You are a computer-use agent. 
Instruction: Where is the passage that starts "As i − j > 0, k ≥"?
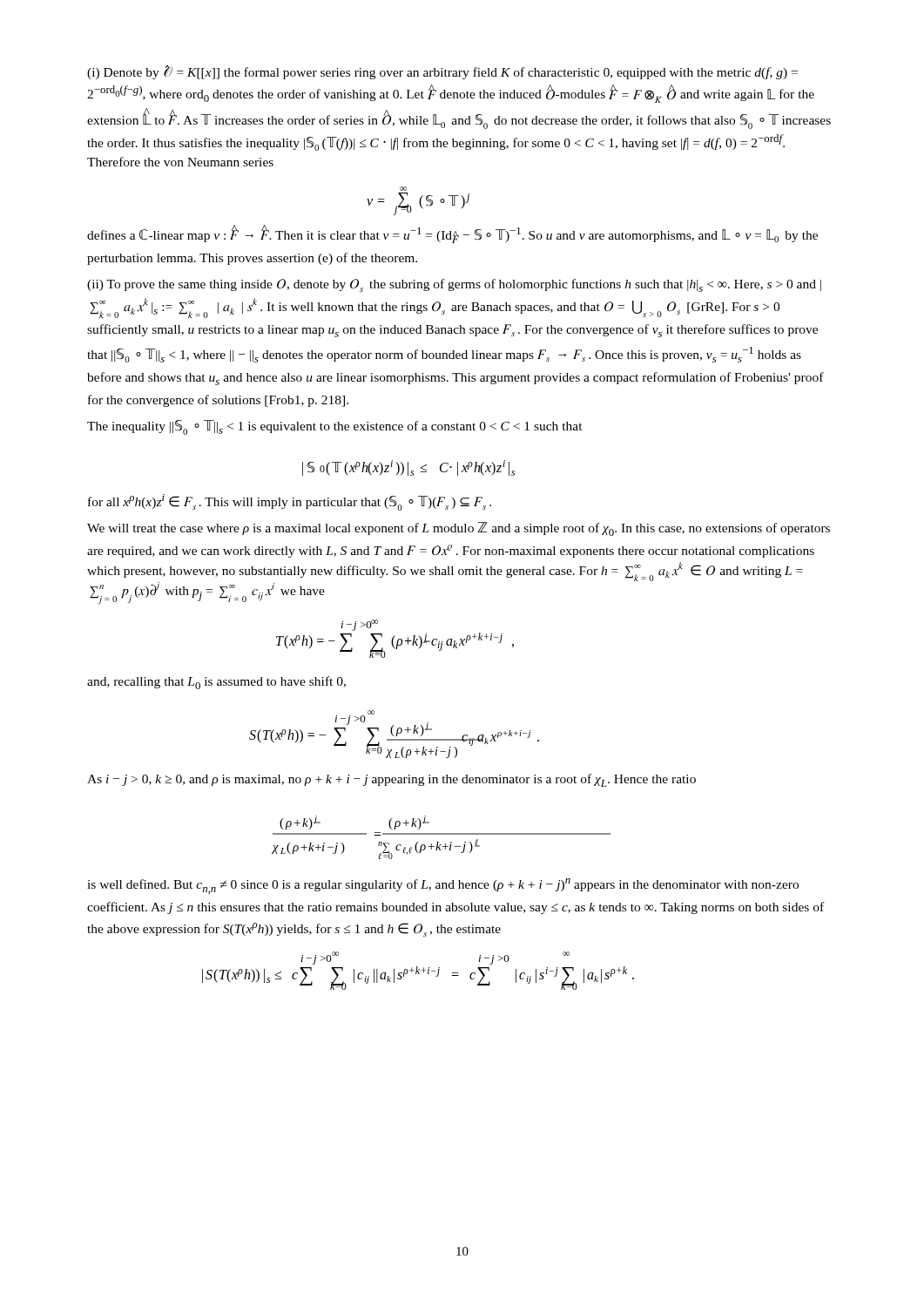[x=462, y=781]
